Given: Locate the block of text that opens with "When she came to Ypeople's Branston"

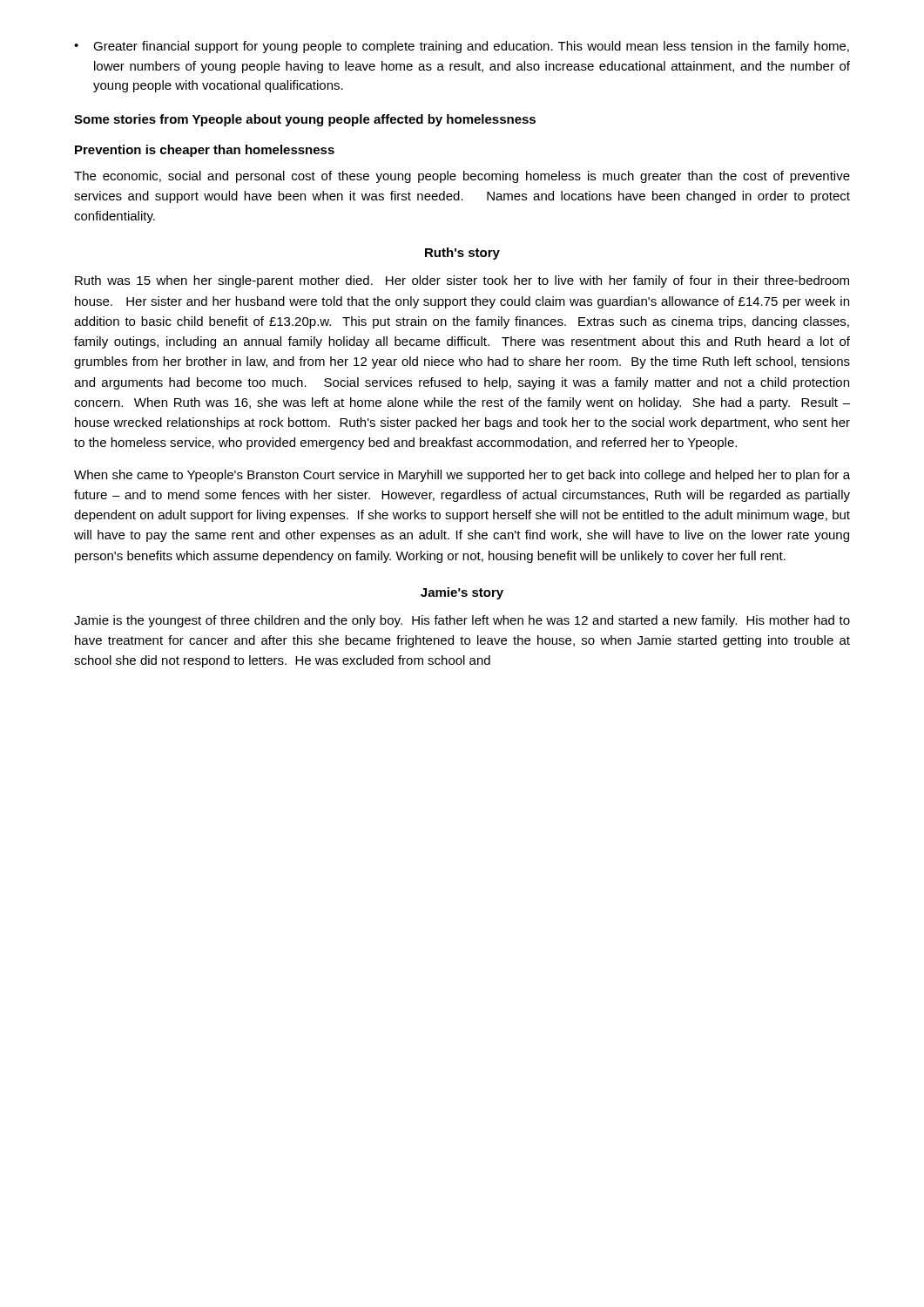Looking at the screenshot, I should (x=462, y=515).
